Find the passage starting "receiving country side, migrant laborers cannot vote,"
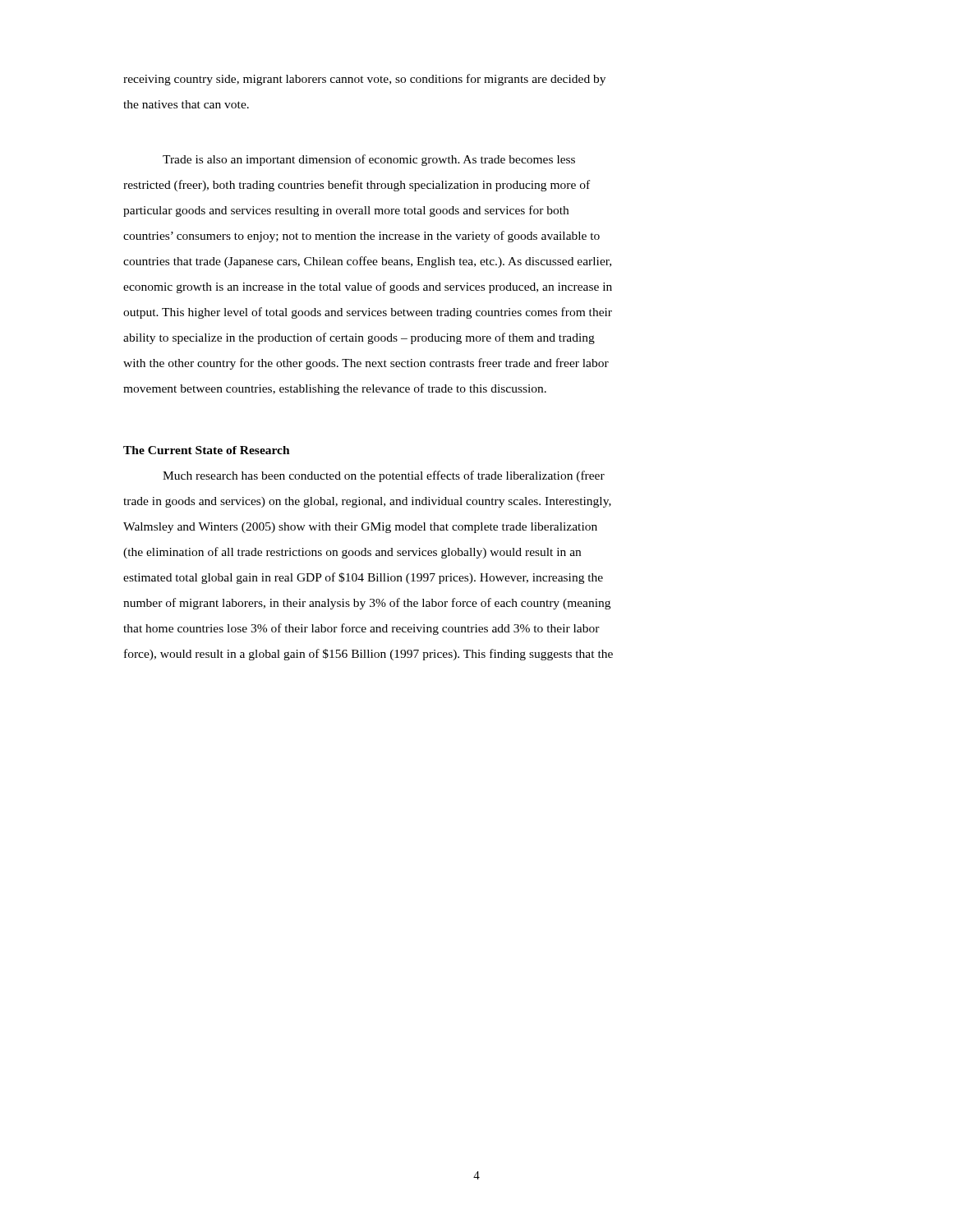 476,91
